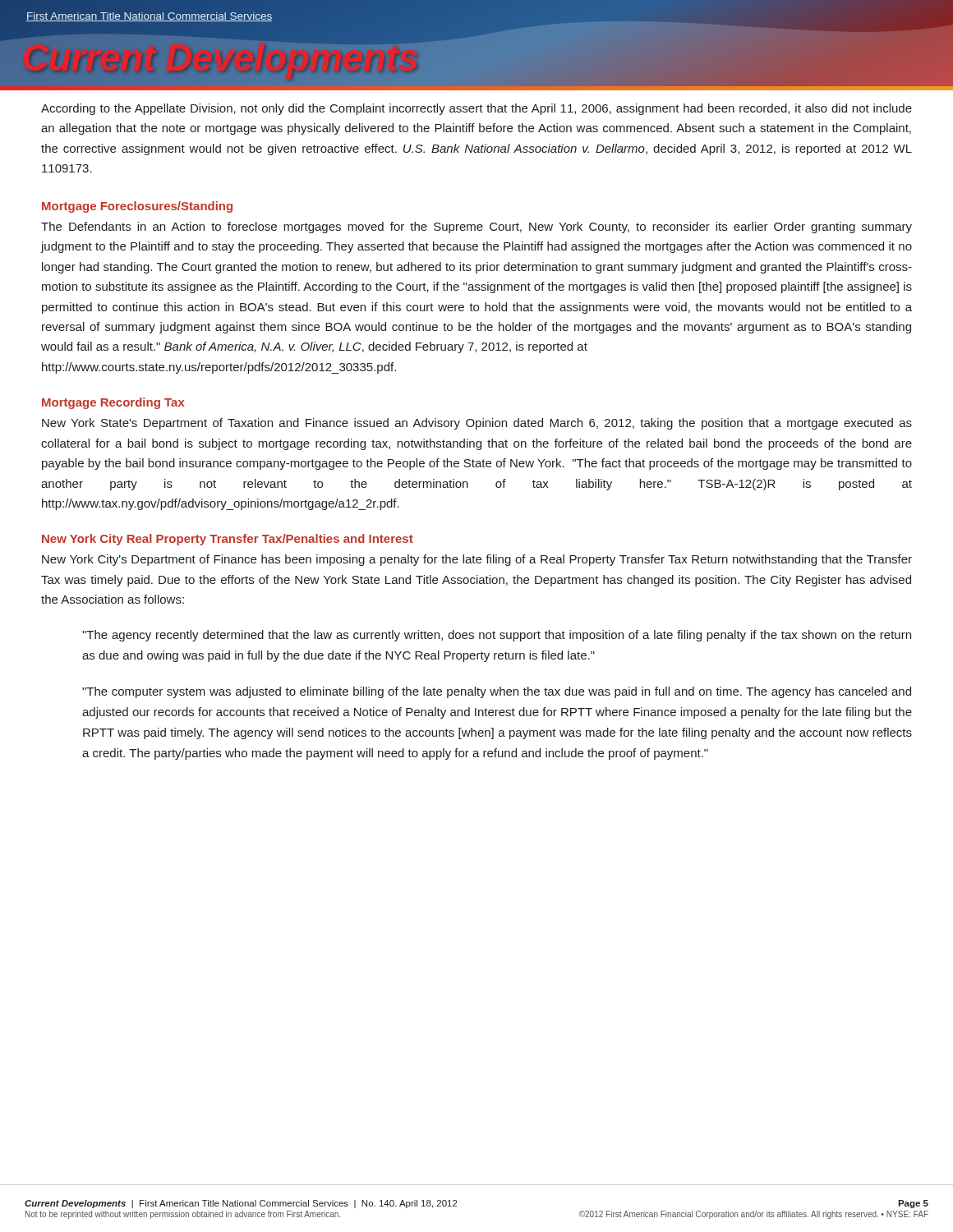Image resolution: width=953 pixels, height=1232 pixels.
Task: Locate the text block containing "New York City's Department of Finance has"
Action: pyautogui.click(x=476, y=579)
